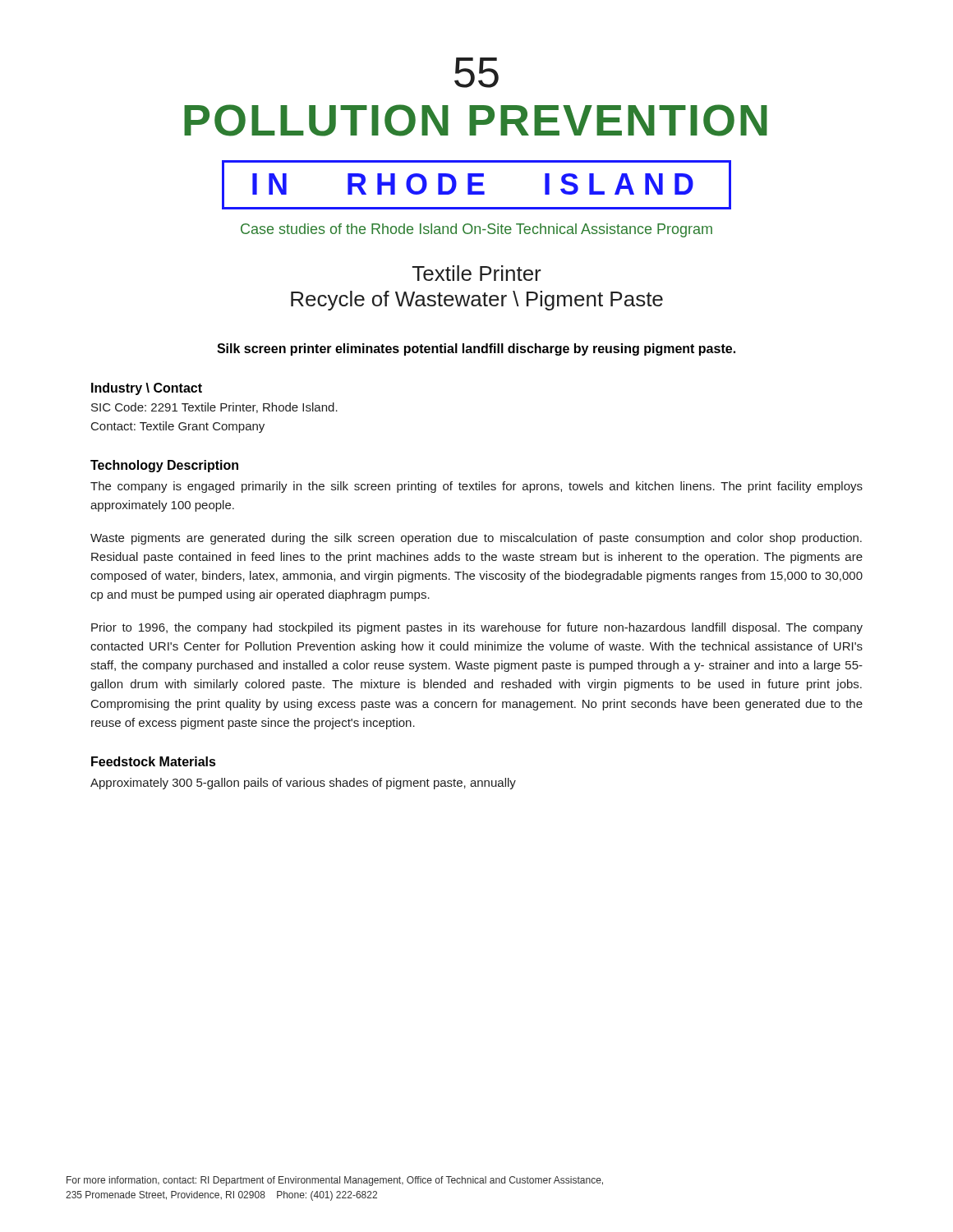Navigate to the passage starting "Silk screen printer"

[x=476, y=348]
